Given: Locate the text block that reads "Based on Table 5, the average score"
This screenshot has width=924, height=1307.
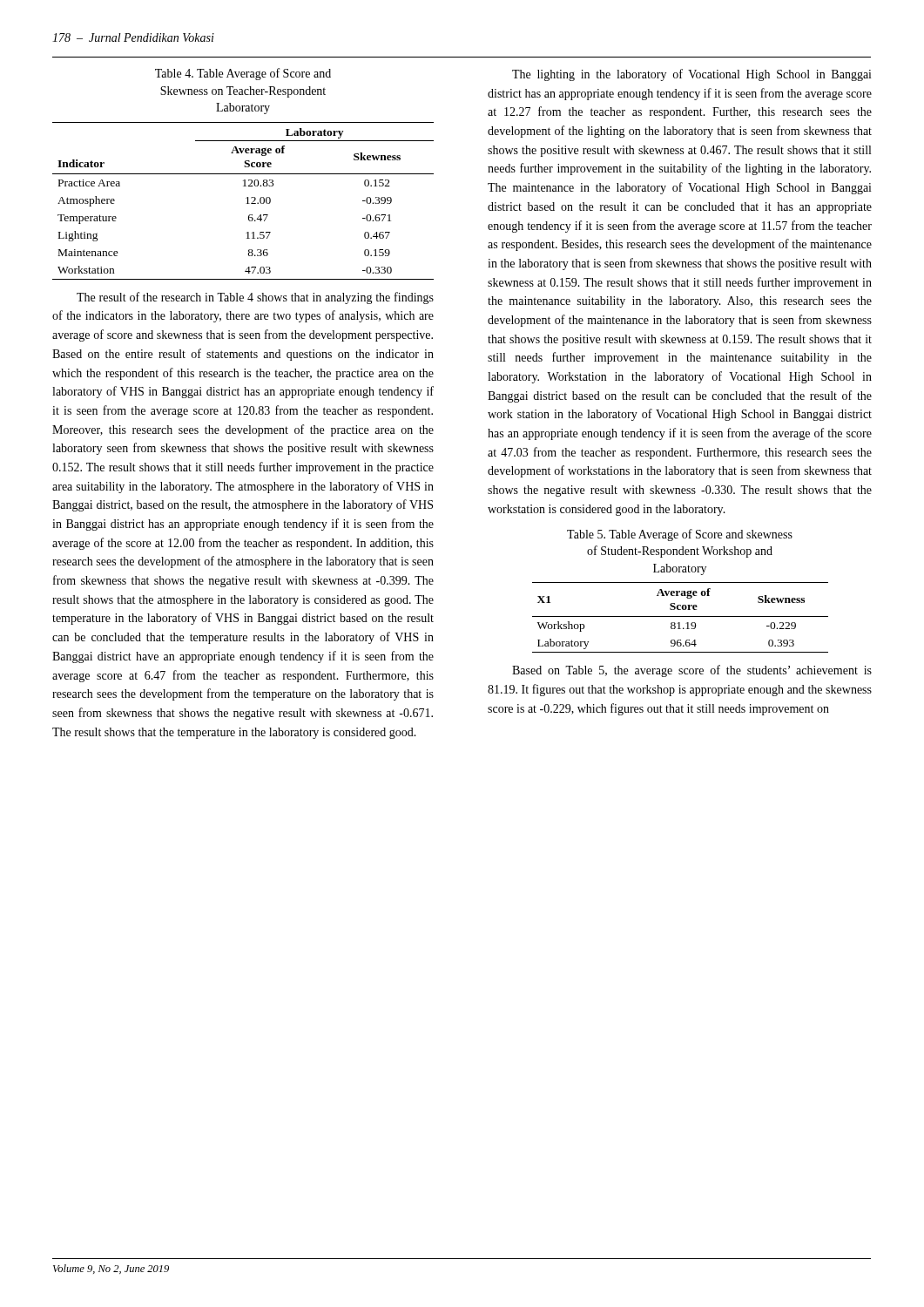Looking at the screenshot, I should [x=680, y=690].
